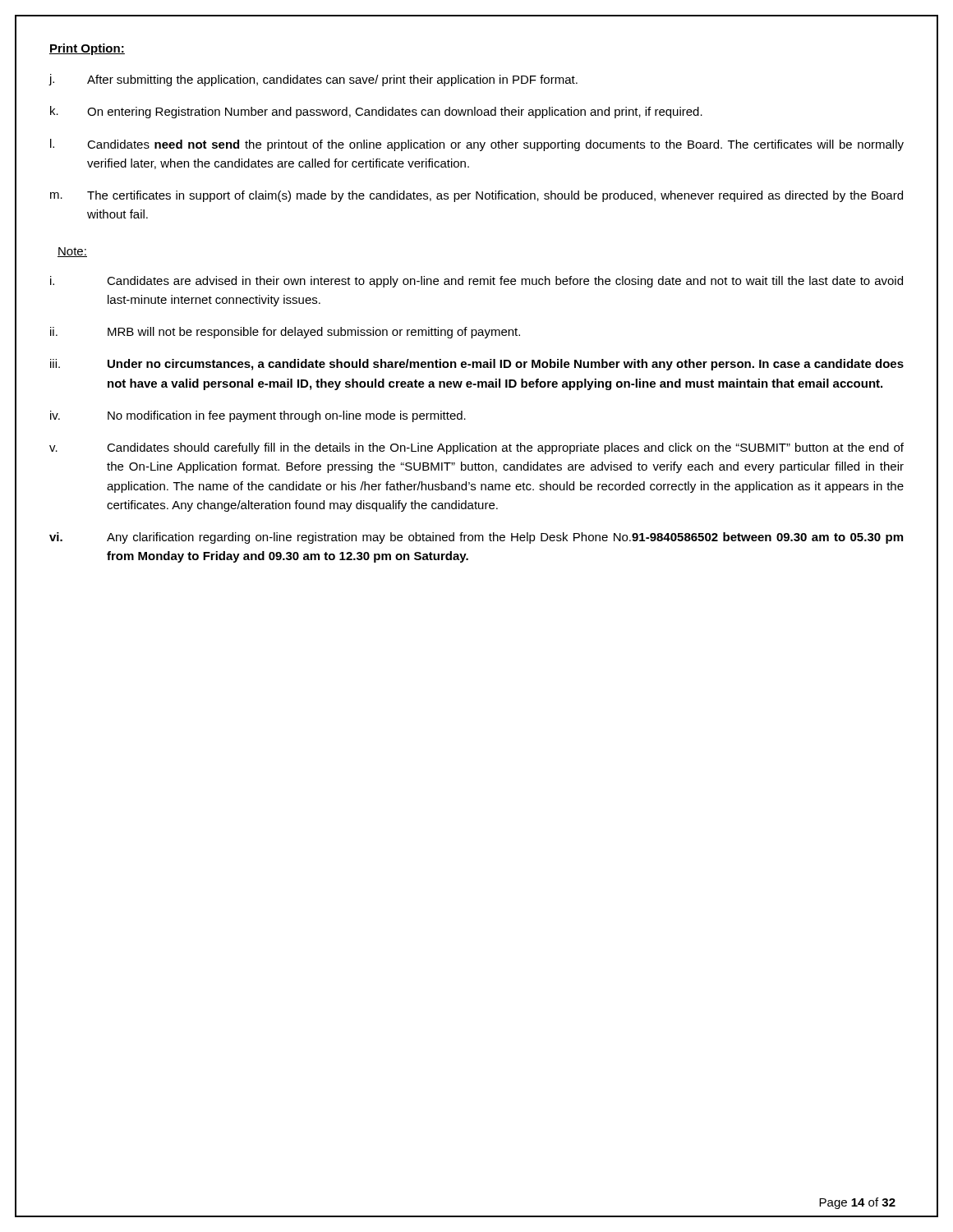The image size is (953, 1232).
Task: Click the passage that begins "v. Candidates should carefully fill"
Action: [x=476, y=476]
